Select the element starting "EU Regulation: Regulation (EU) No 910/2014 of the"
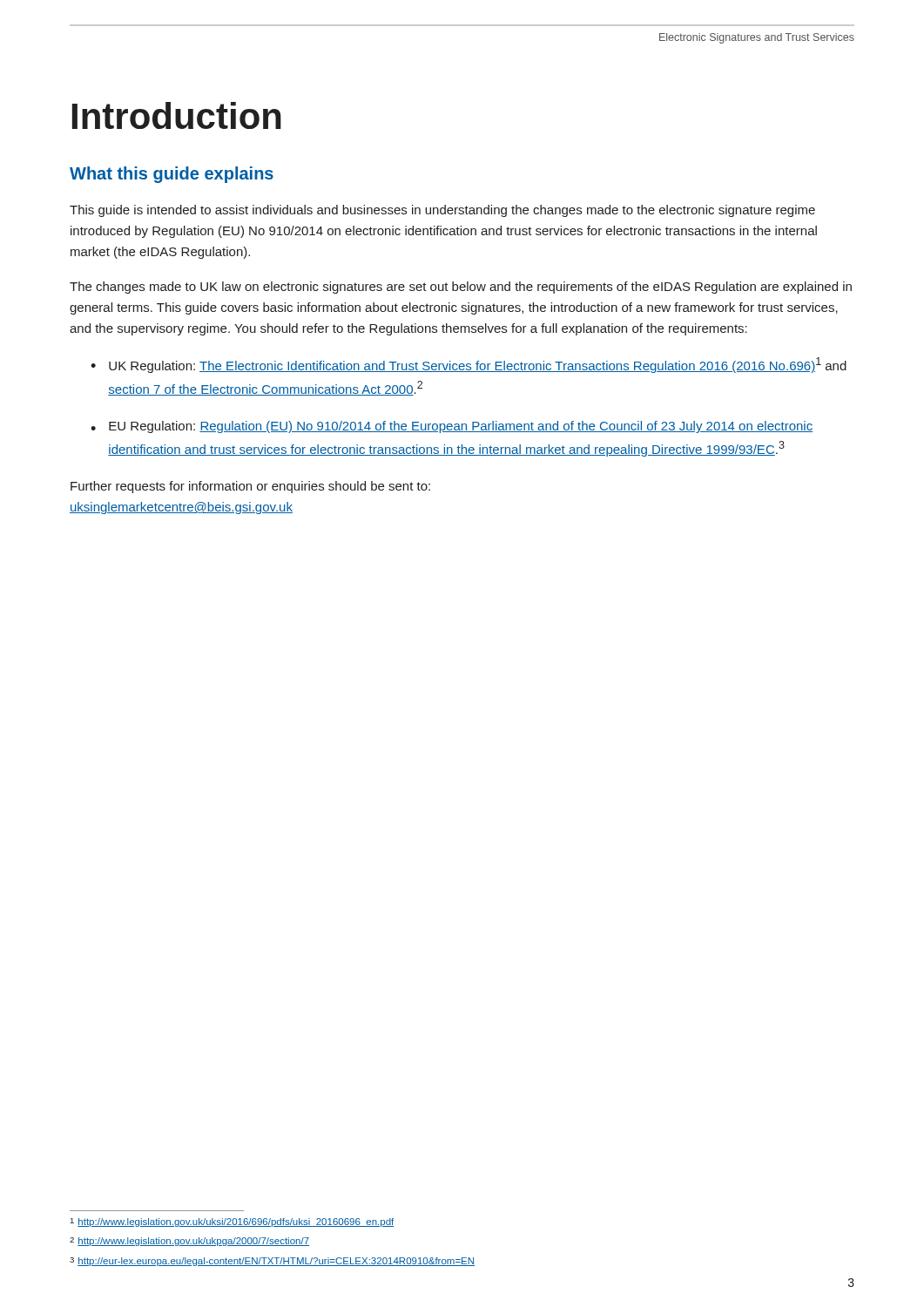924x1307 pixels. point(481,438)
